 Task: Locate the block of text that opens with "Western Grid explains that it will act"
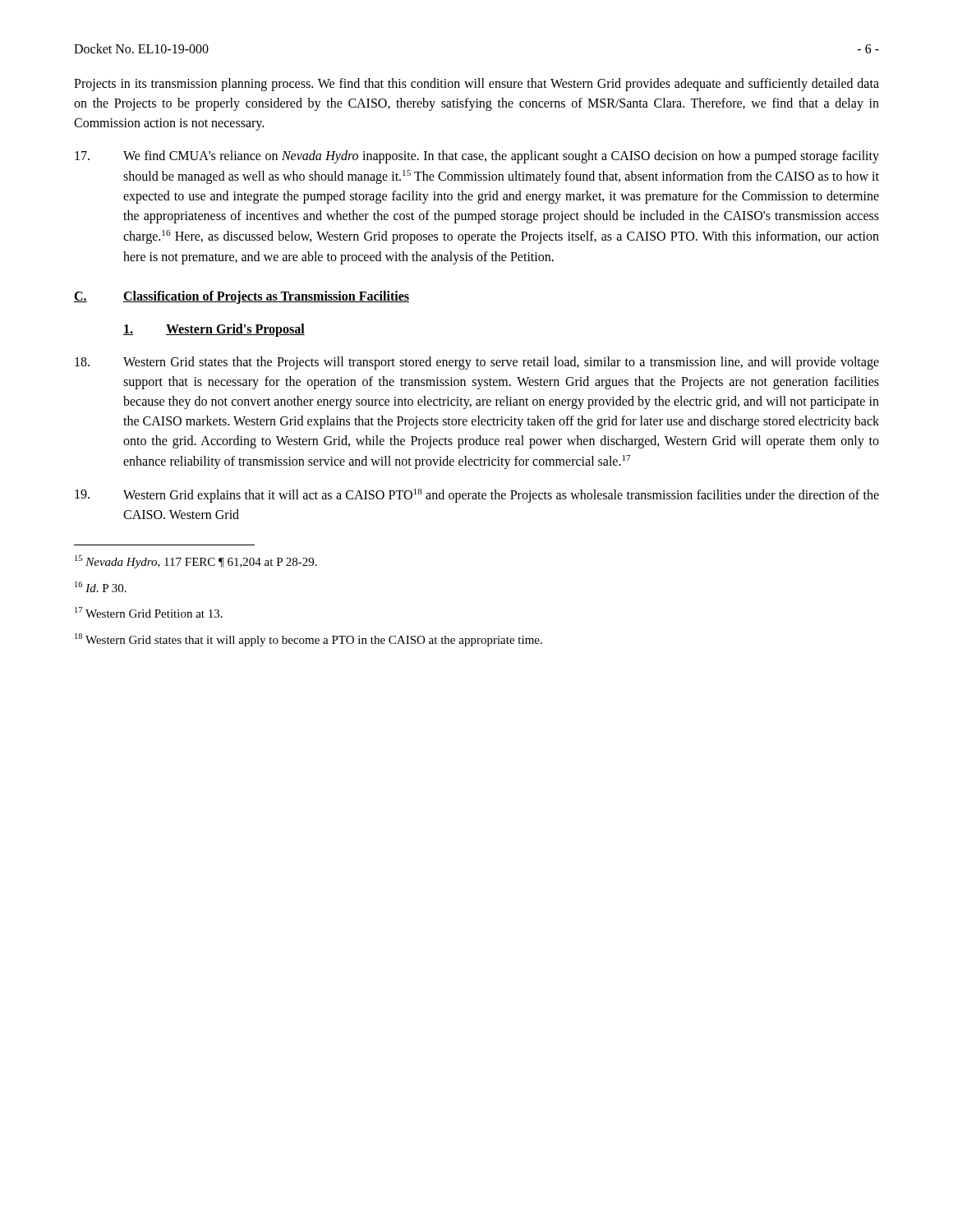(x=476, y=505)
